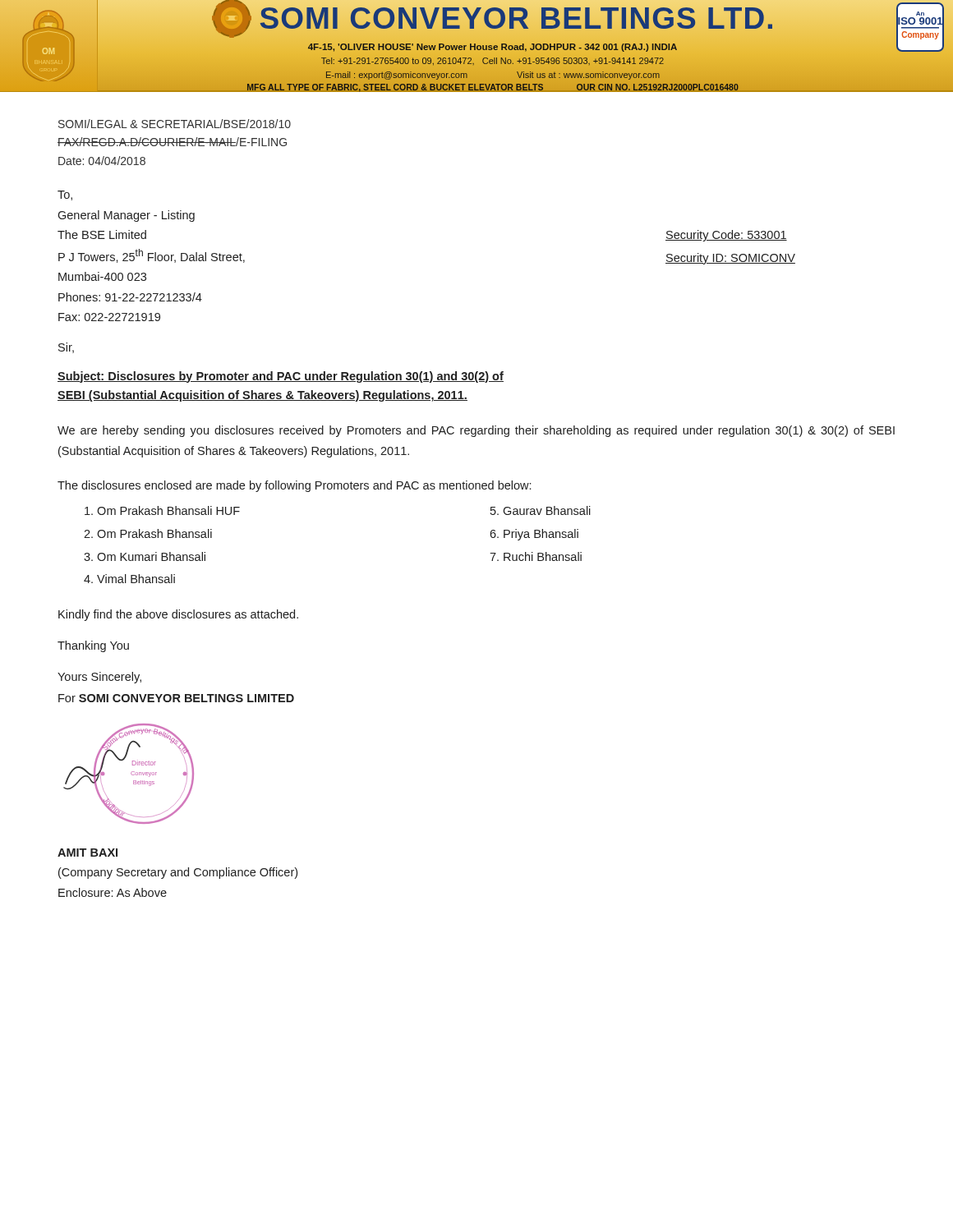This screenshot has width=953, height=1232.
Task: Find the block starting "2. Om Prakash Bhansali"
Action: [x=148, y=534]
